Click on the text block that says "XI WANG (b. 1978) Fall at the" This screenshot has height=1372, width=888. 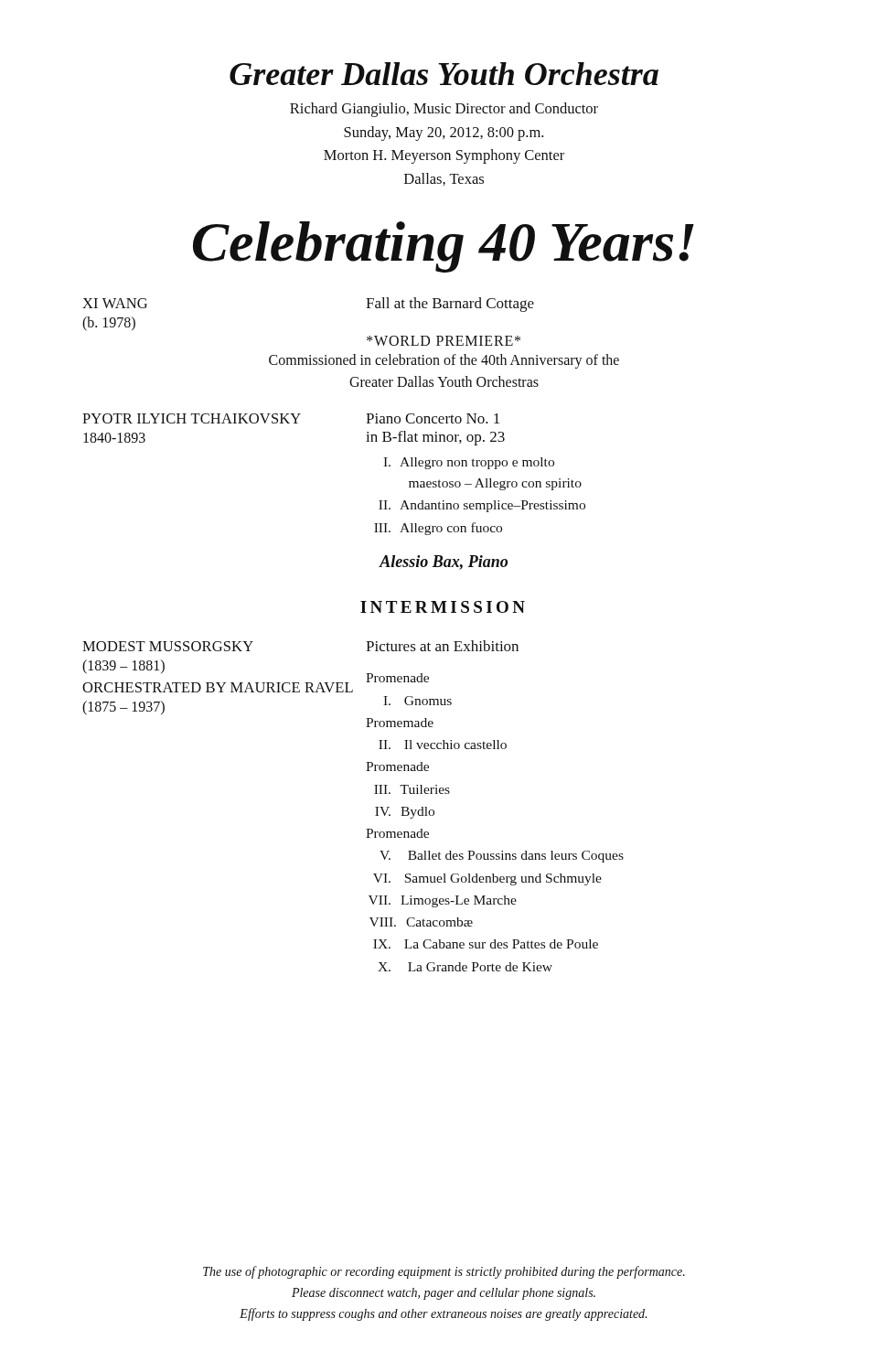point(444,313)
